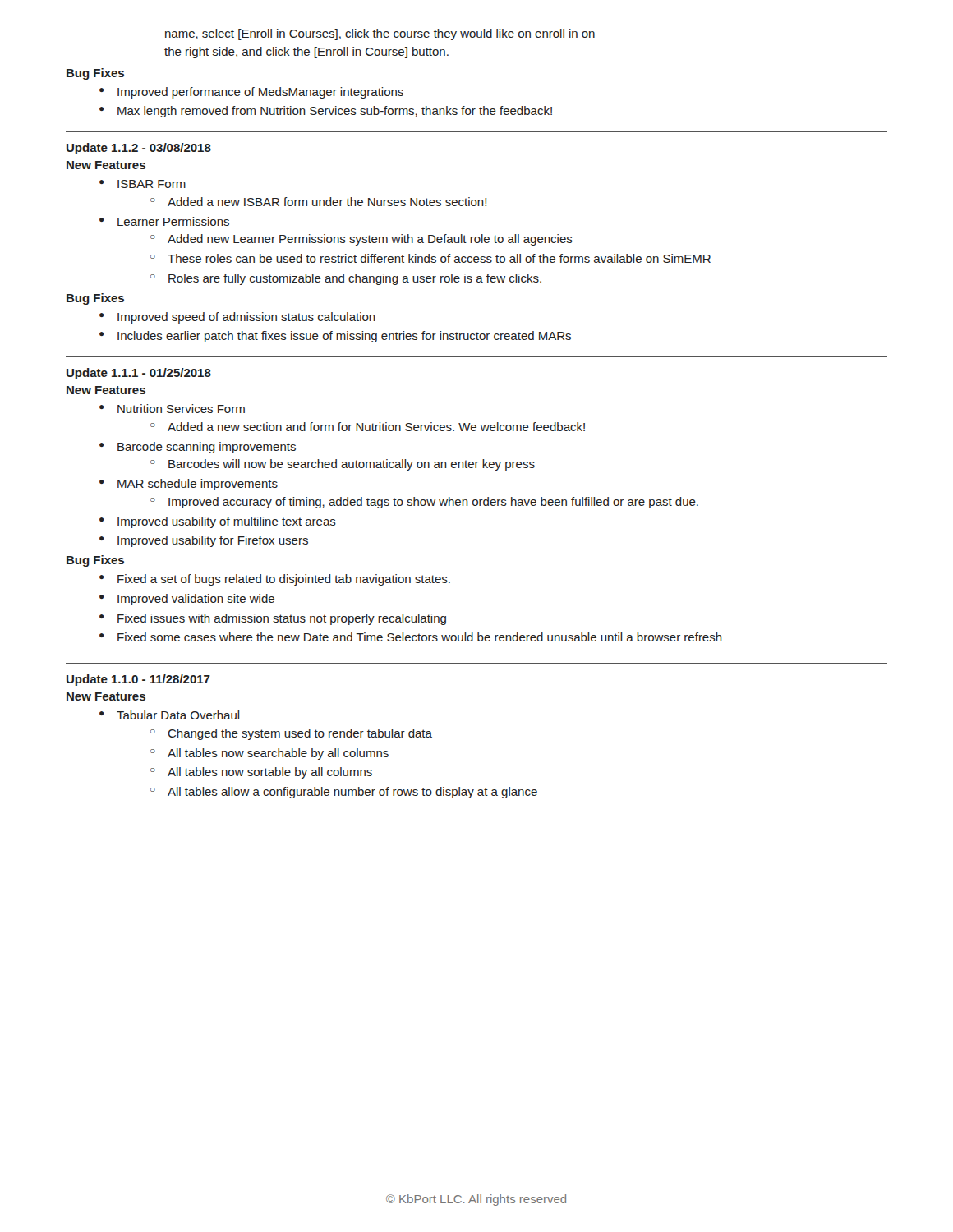Viewport: 953px width, 1232px height.
Task: Select the section header that reads "Update 1.1.2 - 03/08/2018"
Action: pyautogui.click(x=138, y=147)
